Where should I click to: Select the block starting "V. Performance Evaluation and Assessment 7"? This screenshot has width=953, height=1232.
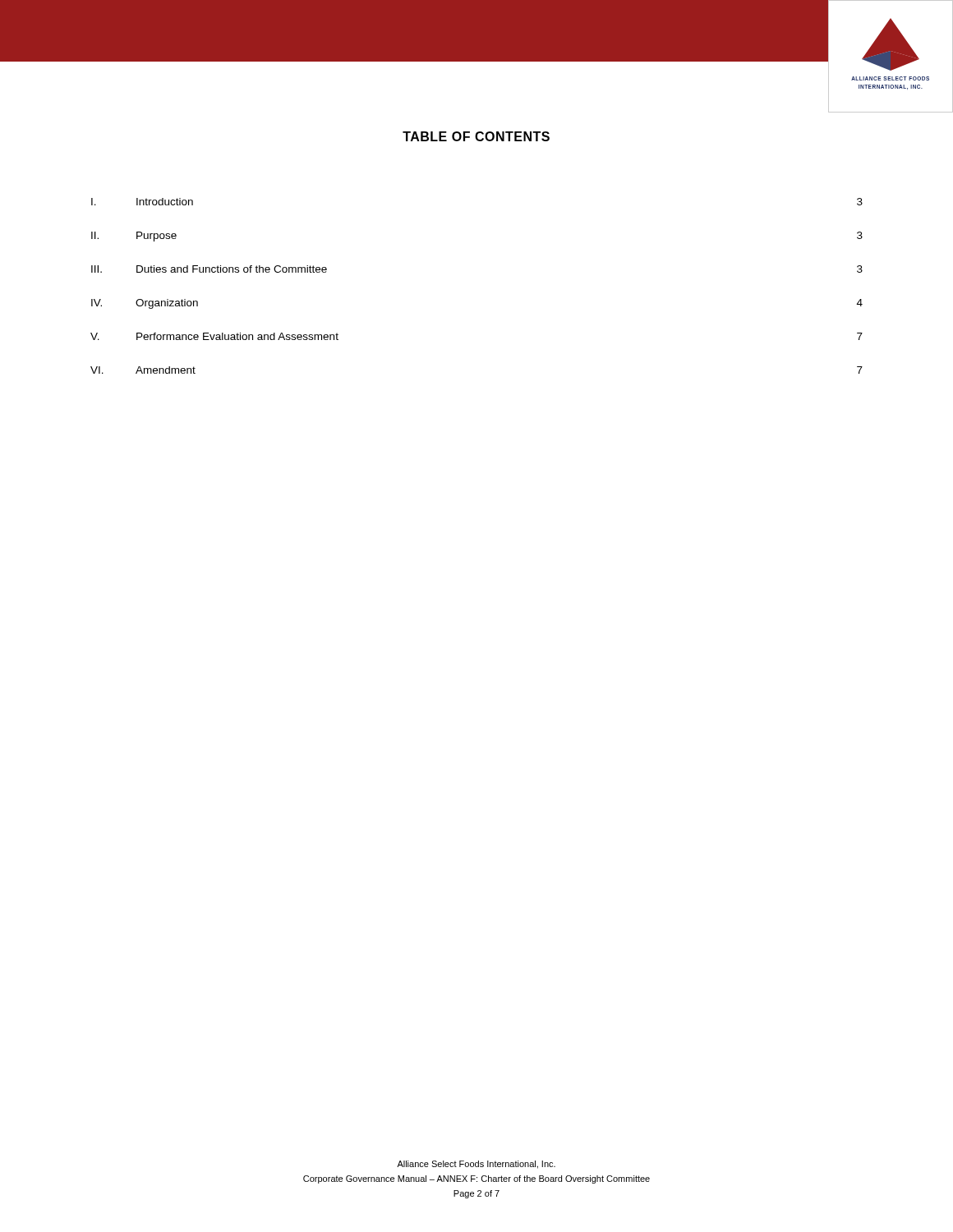tap(95, 336)
